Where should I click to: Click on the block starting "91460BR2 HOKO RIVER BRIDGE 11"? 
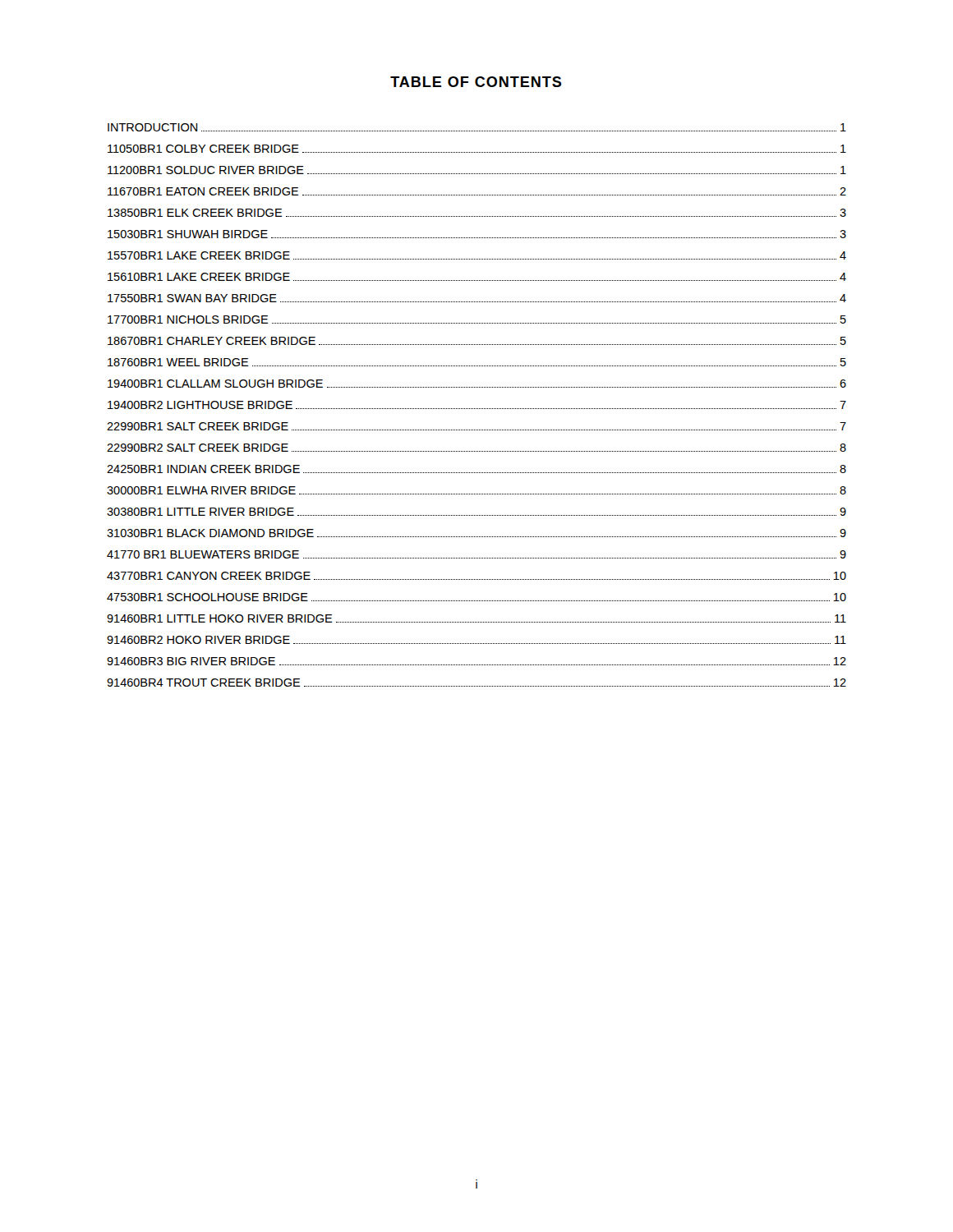pos(476,640)
